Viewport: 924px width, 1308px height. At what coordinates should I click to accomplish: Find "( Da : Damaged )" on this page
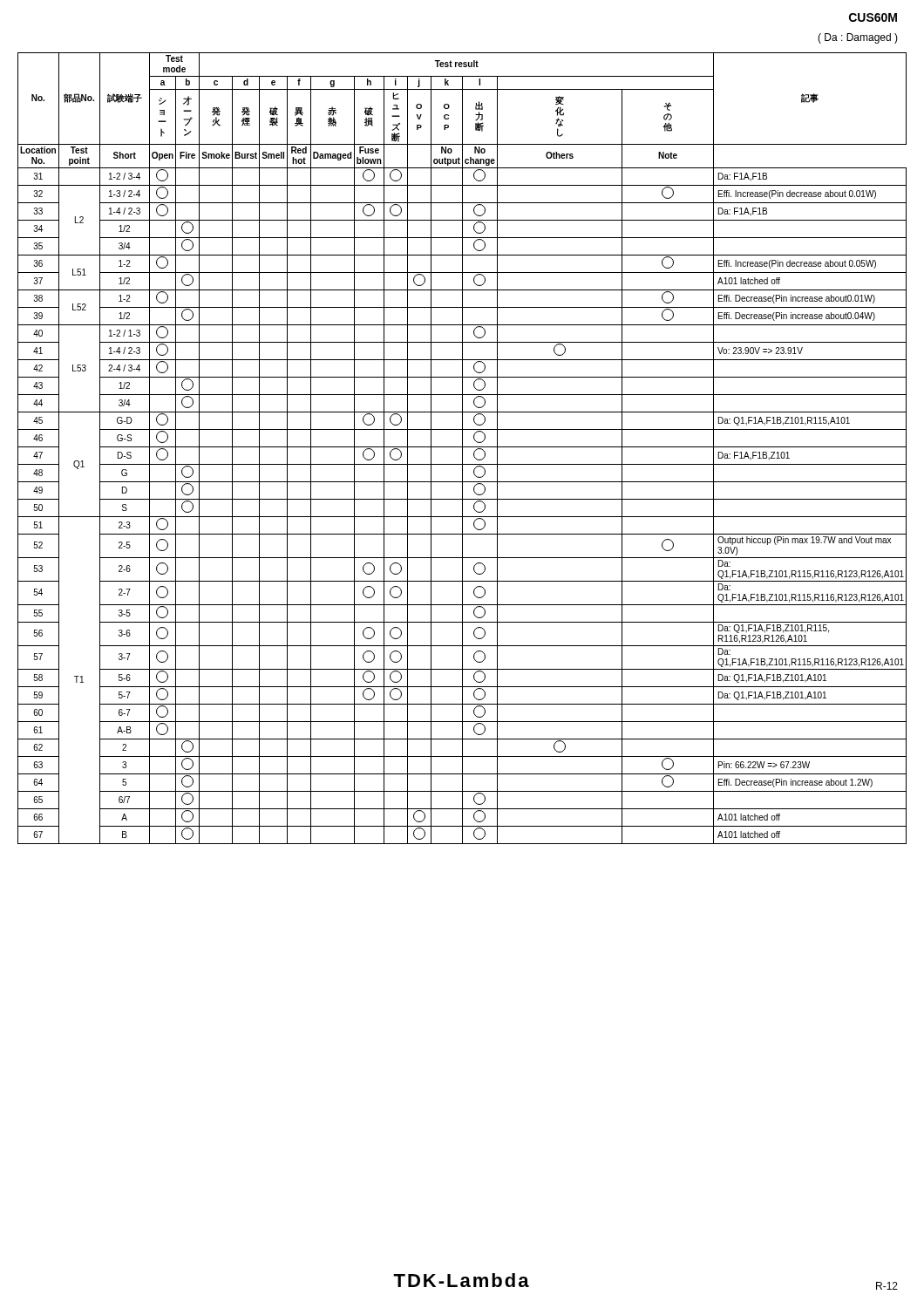[858, 37]
